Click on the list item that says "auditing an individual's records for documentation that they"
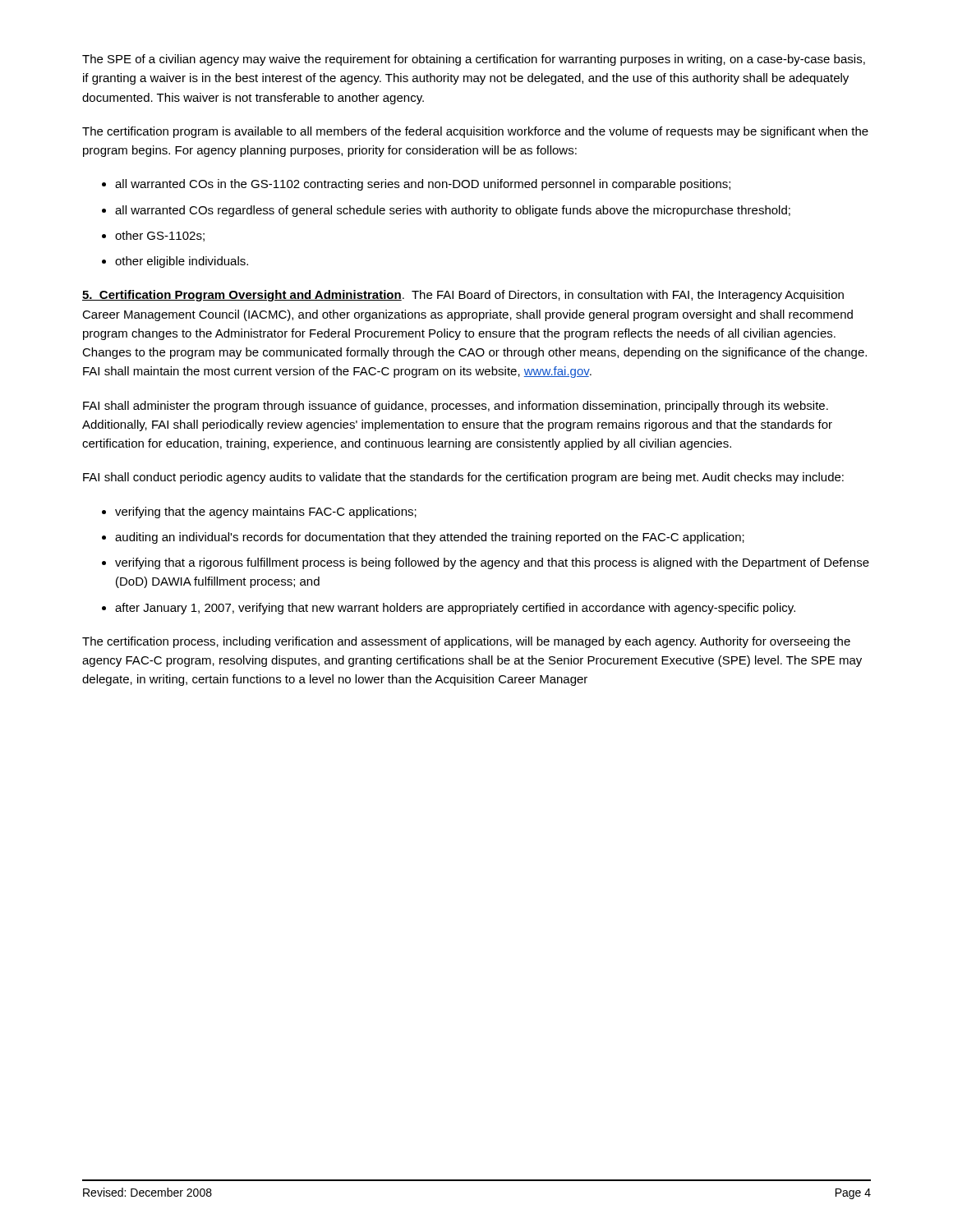Viewport: 953px width, 1232px height. pyautogui.click(x=430, y=537)
